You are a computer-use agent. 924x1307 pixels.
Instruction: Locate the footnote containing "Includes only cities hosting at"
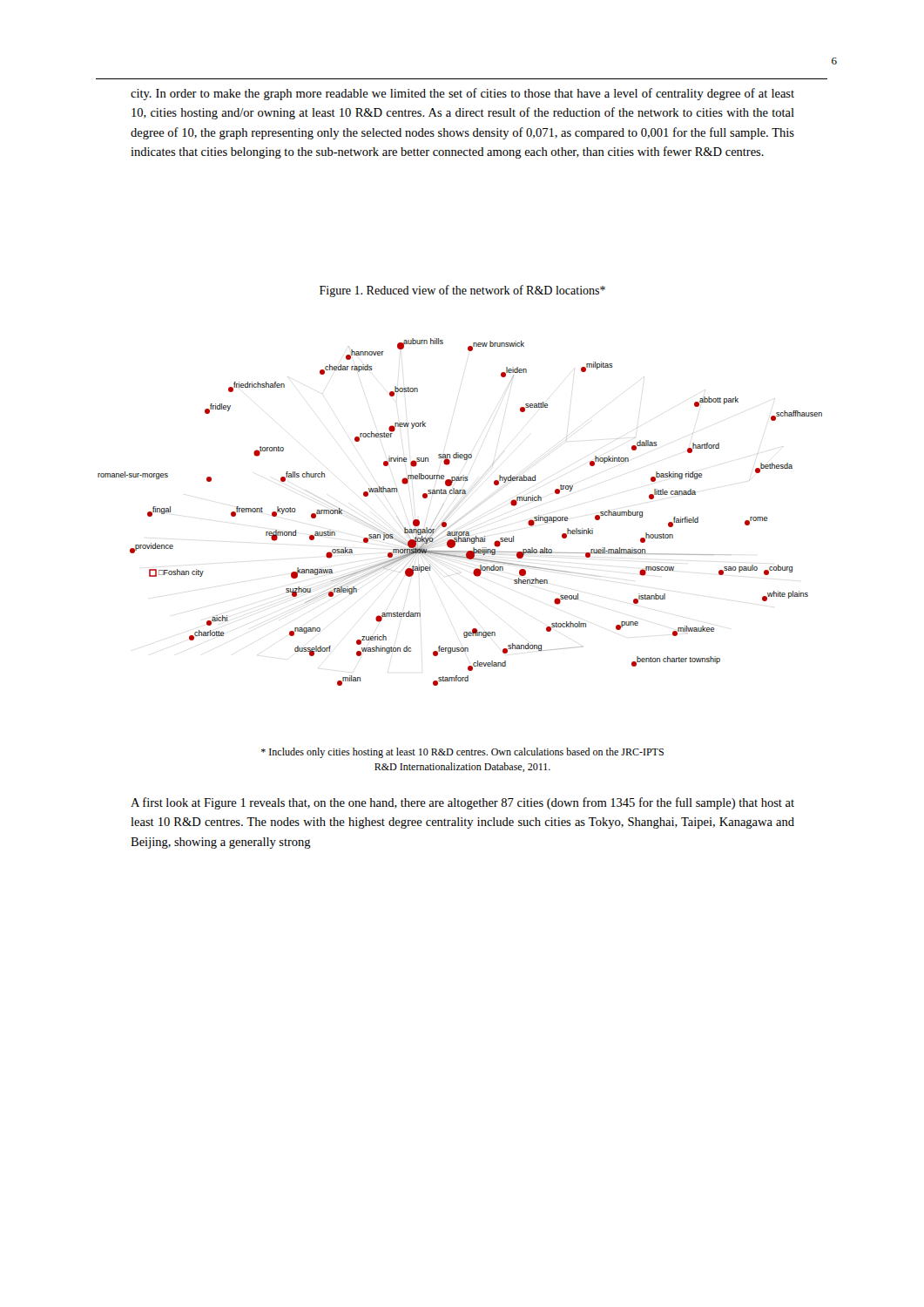click(462, 759)
